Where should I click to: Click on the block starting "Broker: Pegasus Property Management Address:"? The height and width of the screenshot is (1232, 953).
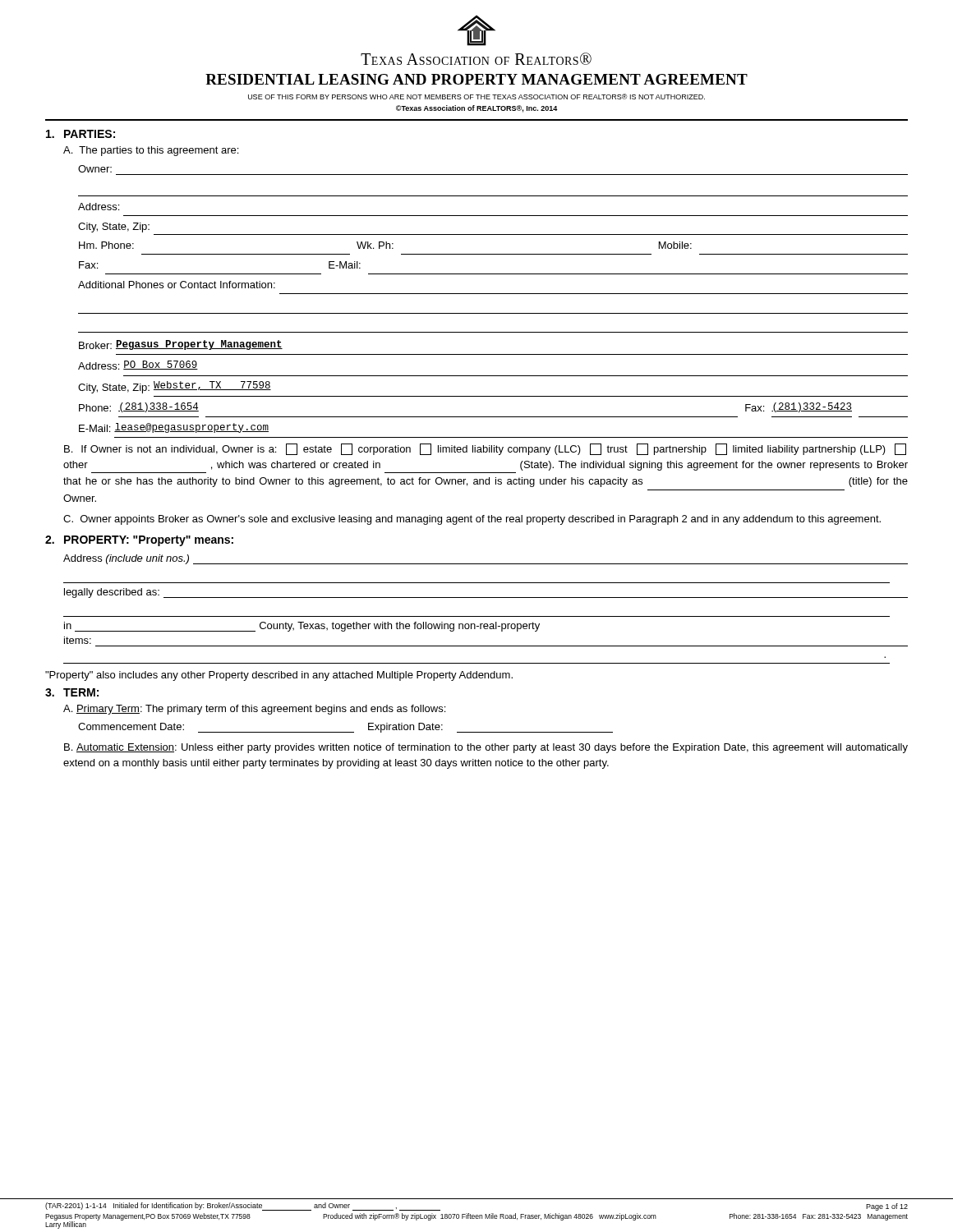493,387
